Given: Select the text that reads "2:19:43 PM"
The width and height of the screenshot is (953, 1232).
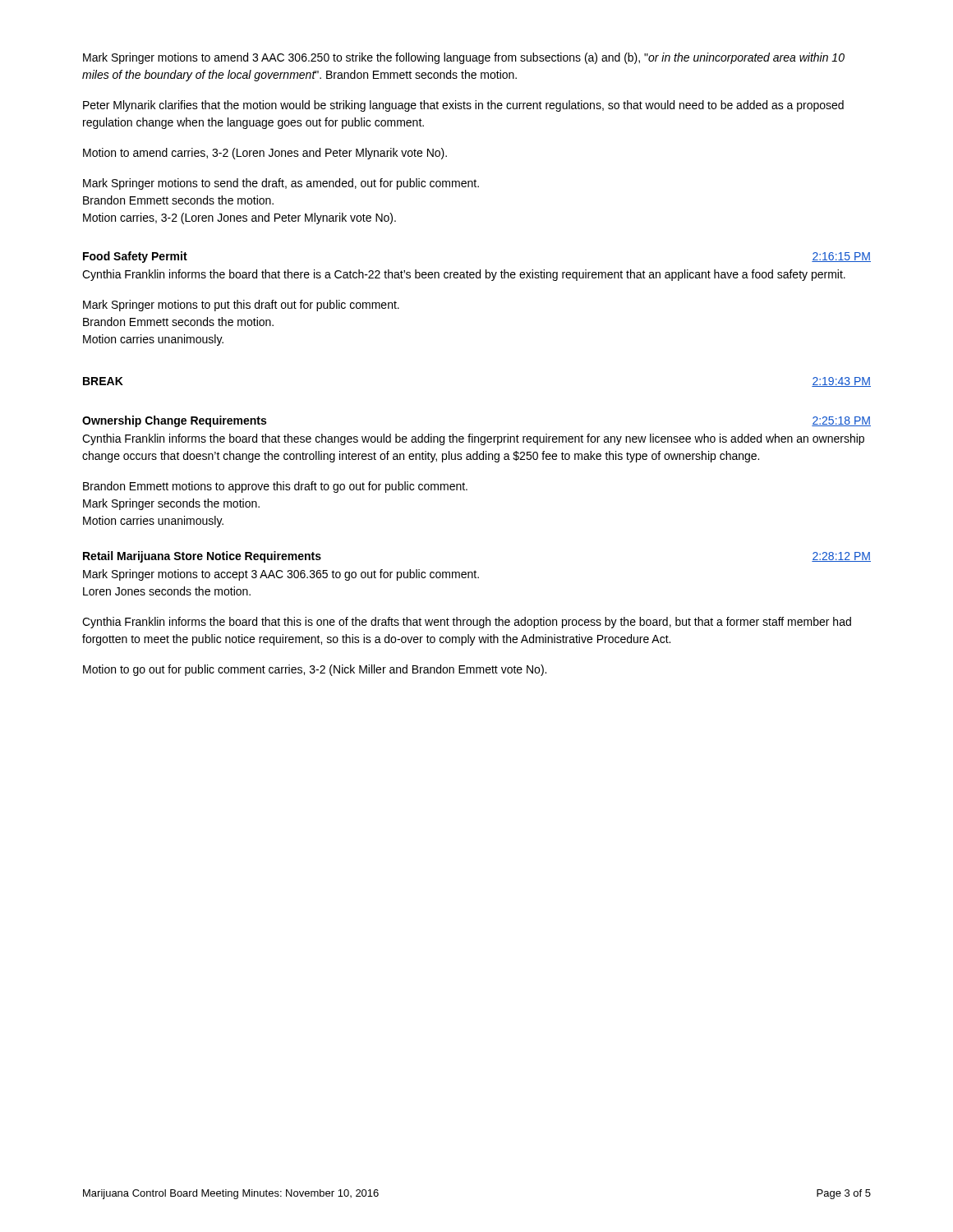Looking at the screenshot, I should click(841, 381).
